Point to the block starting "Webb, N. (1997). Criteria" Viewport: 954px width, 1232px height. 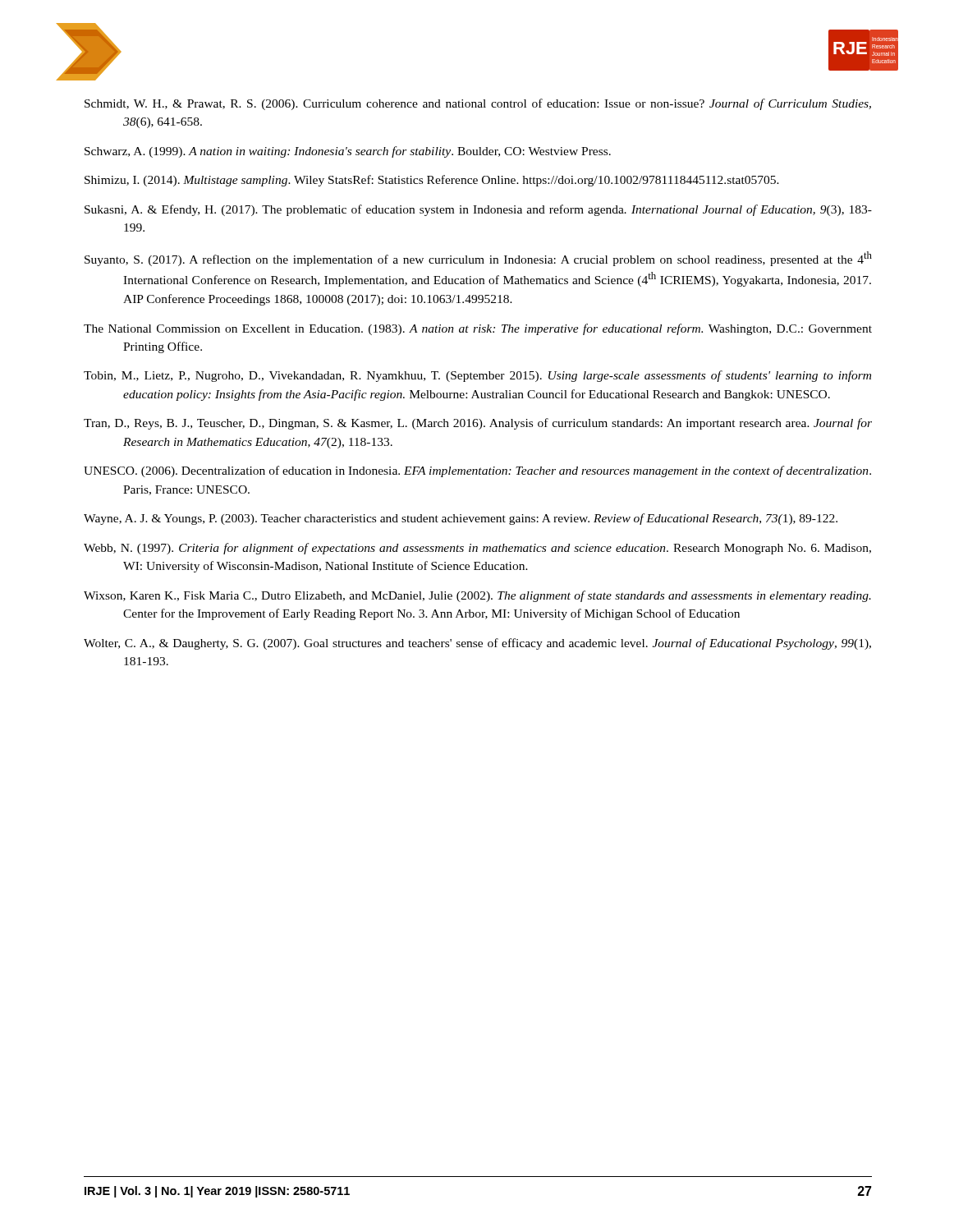pyautogui.click(x=478, y=557)
